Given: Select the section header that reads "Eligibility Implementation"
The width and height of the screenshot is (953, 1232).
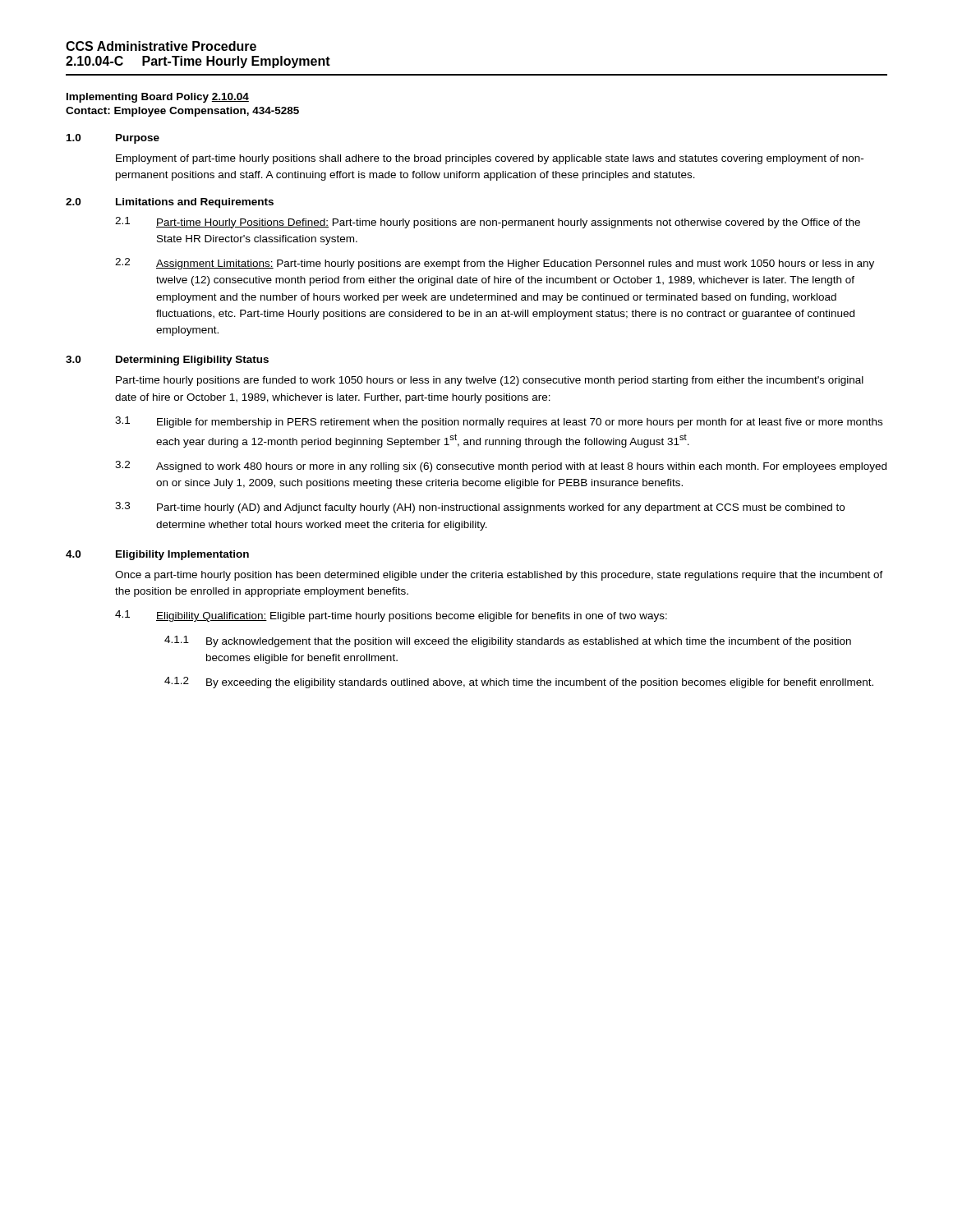Looking at the screenshot, I should (182, 554).
